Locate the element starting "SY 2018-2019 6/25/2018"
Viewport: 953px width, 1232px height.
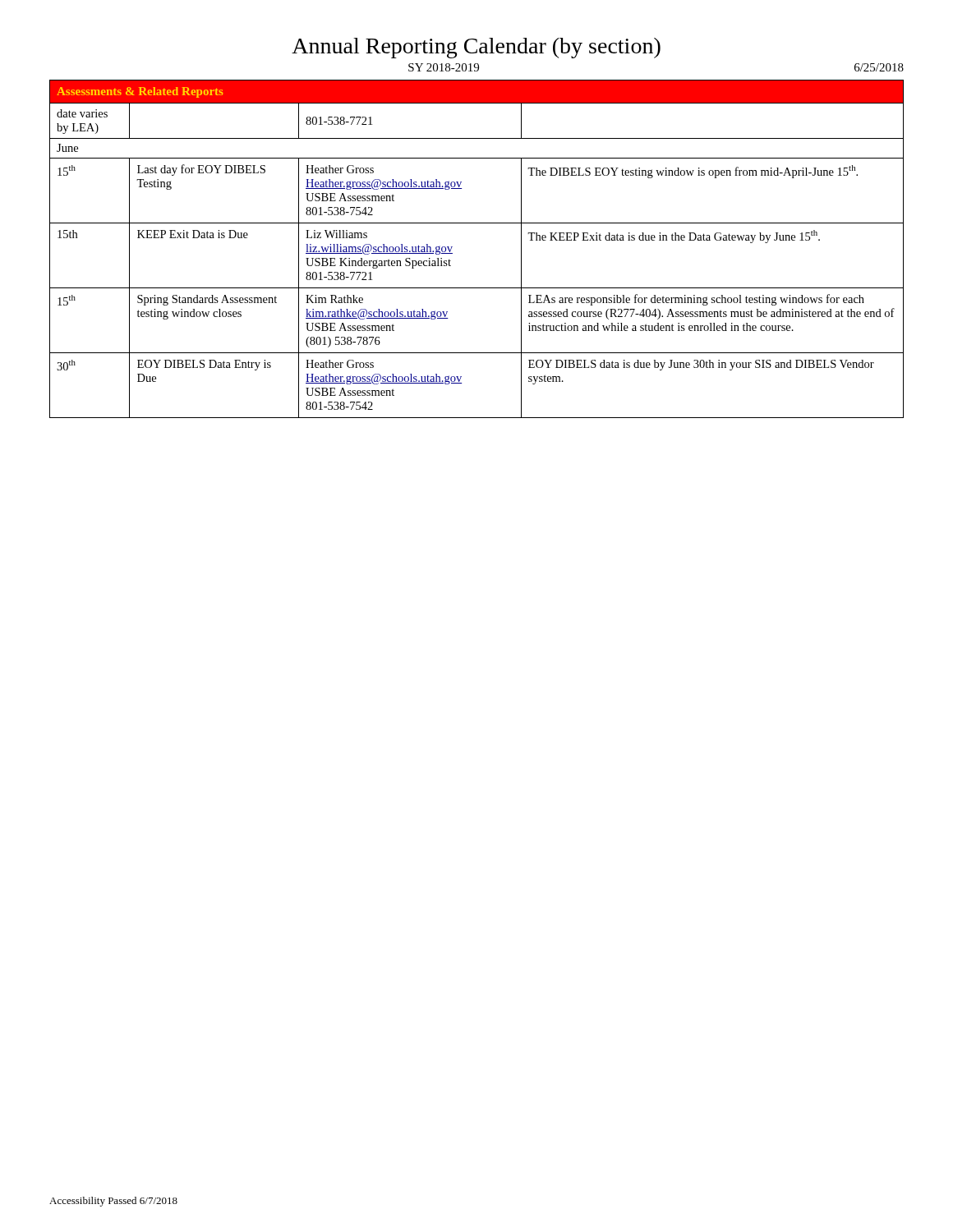click(x=476, y=68)
